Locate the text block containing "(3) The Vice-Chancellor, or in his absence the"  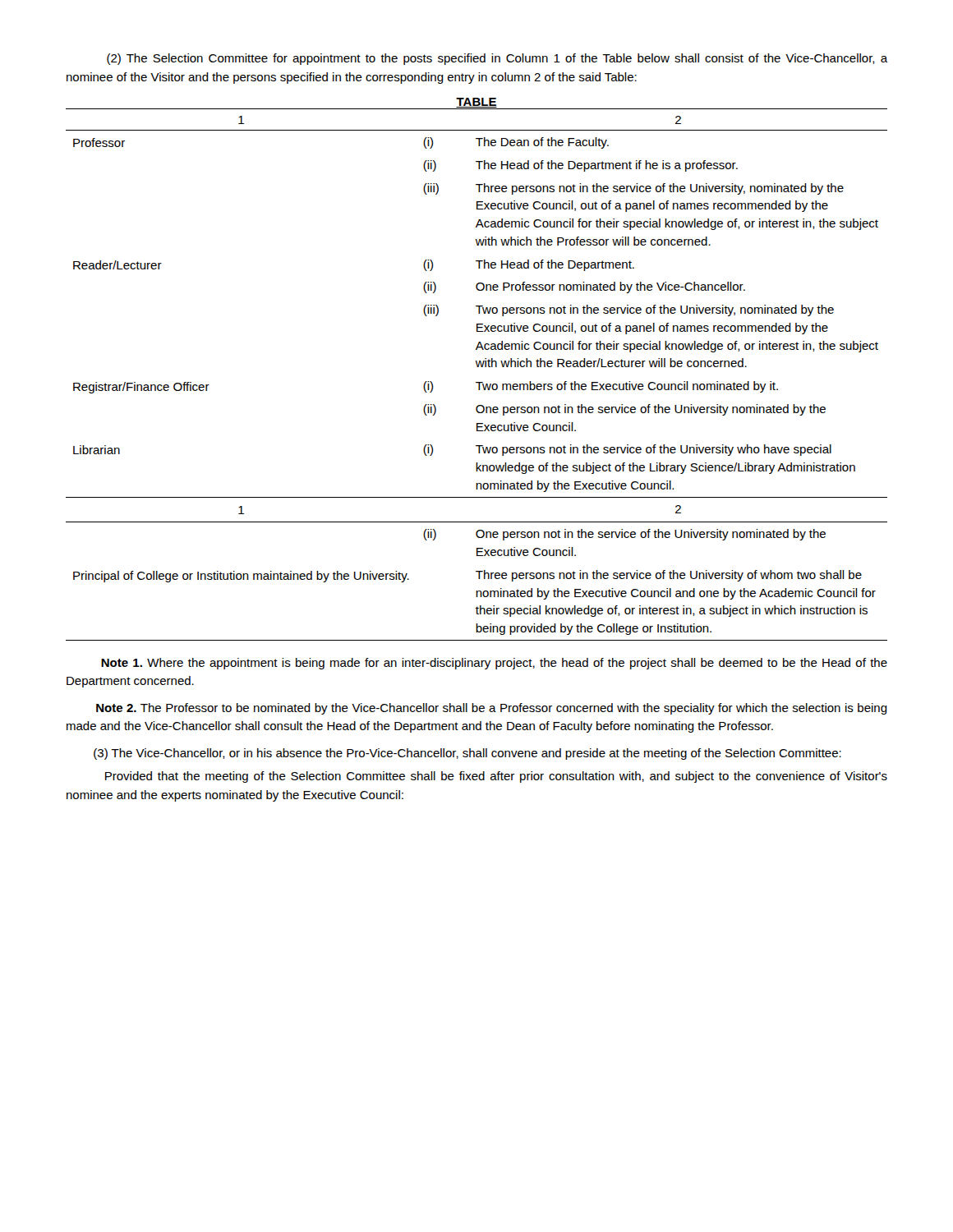click(x=454, y=753)
